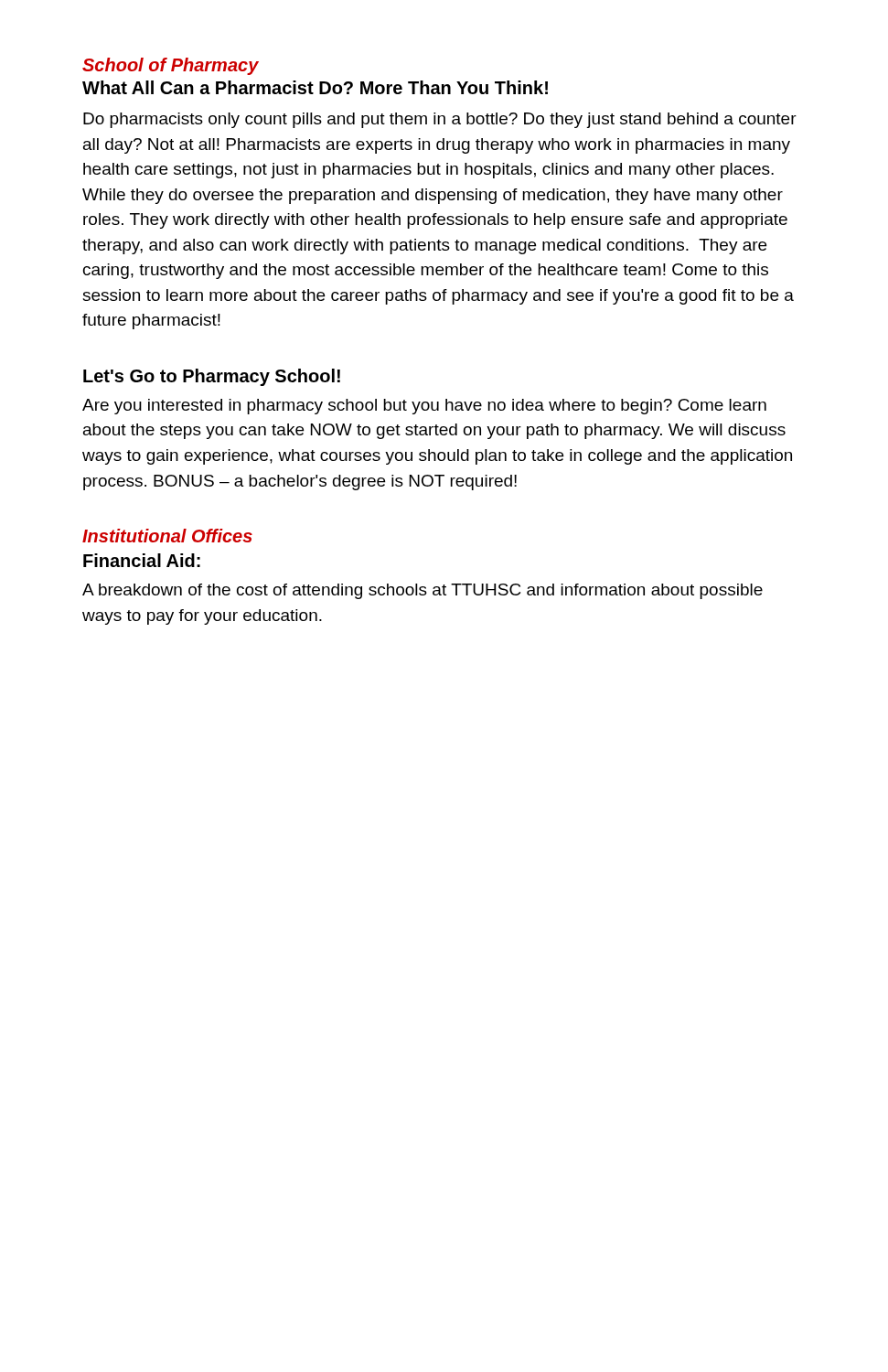Image resolution: width=888 pixels, height=1372 pixels.
Task: Navigate to the text block starting "Do pharmacists only count pills"
Action: tap(439, 219)
